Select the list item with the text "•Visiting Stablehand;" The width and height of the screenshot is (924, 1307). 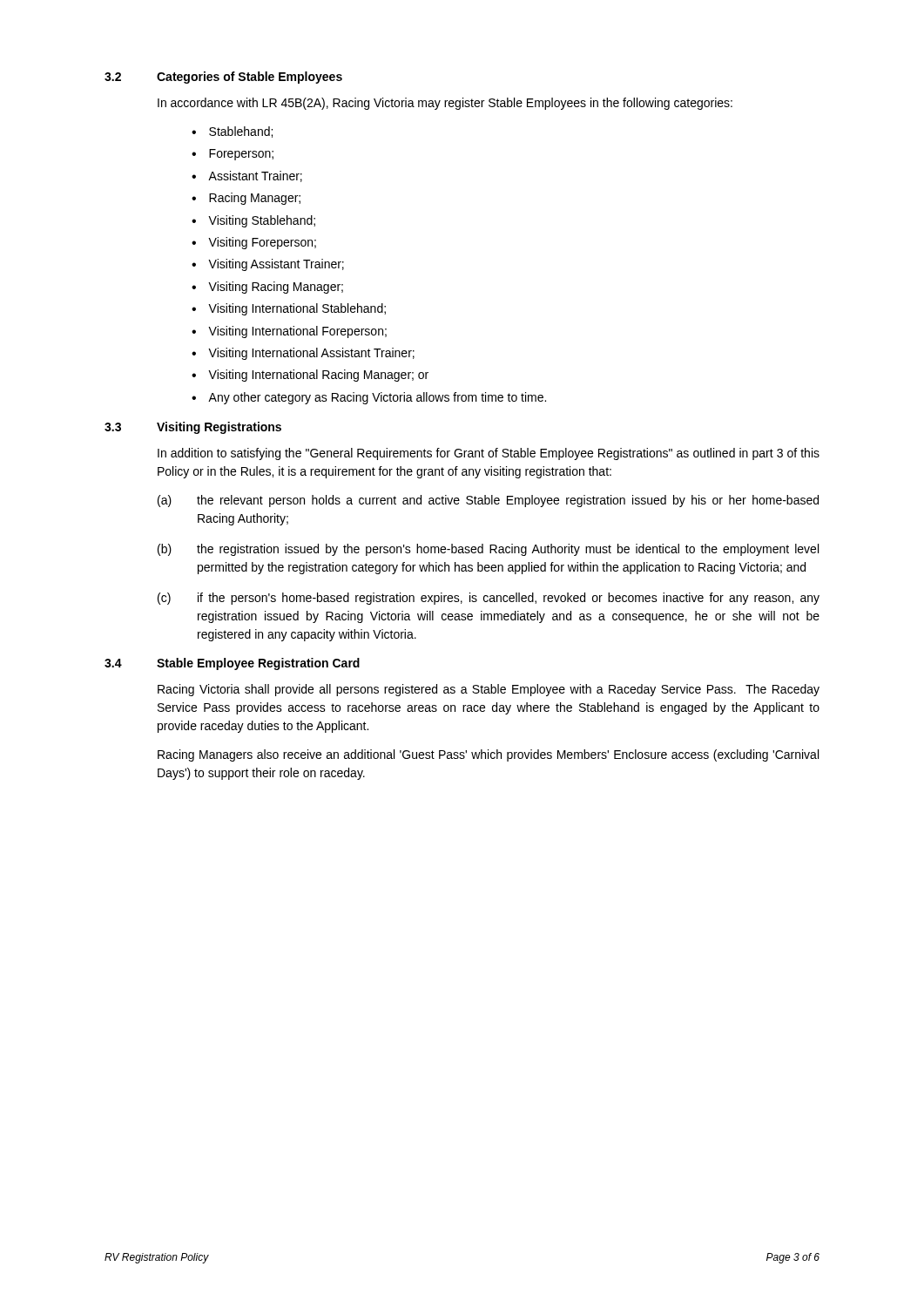point(254,221)
